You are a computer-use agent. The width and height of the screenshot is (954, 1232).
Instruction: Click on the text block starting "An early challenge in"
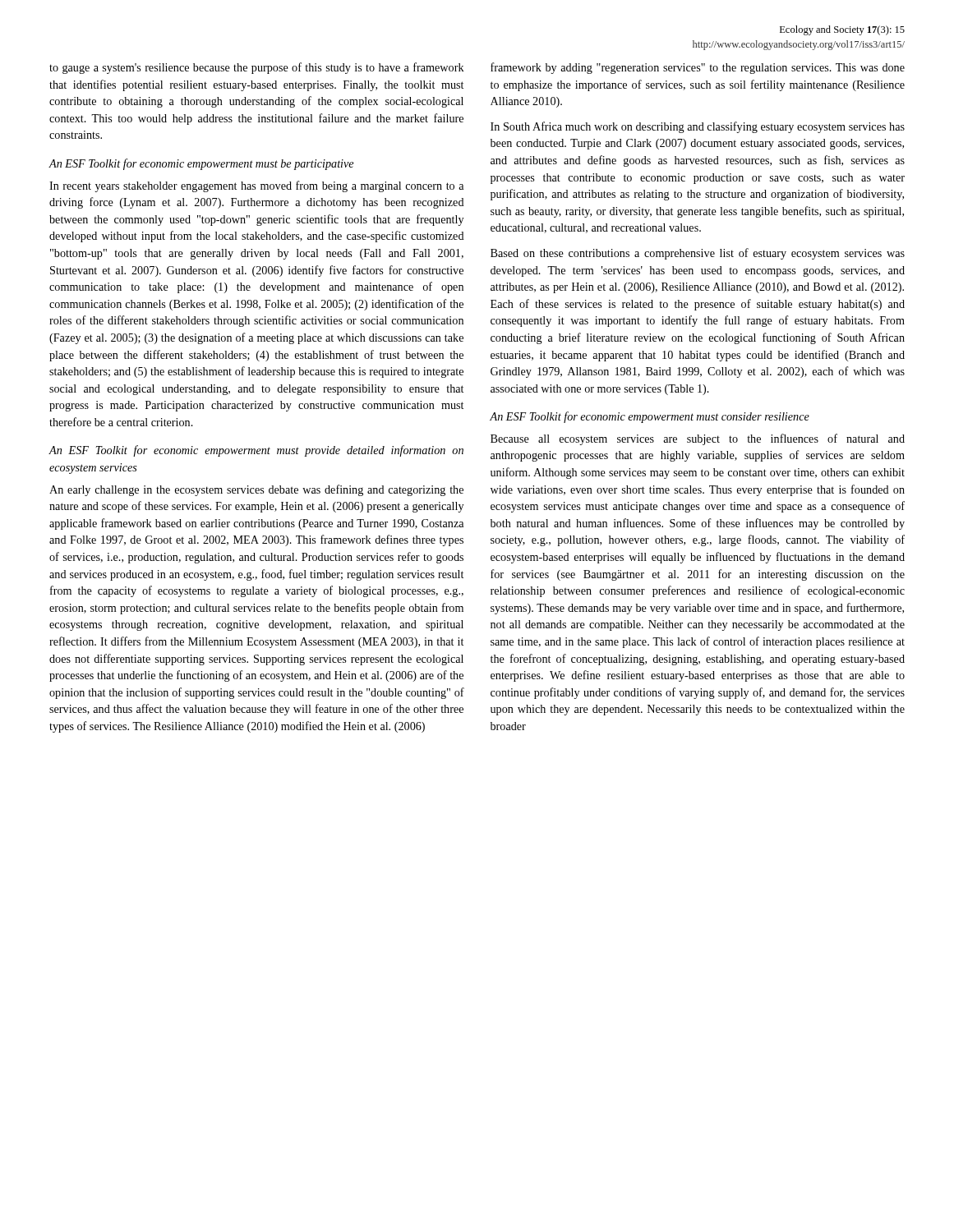point(257,608)
